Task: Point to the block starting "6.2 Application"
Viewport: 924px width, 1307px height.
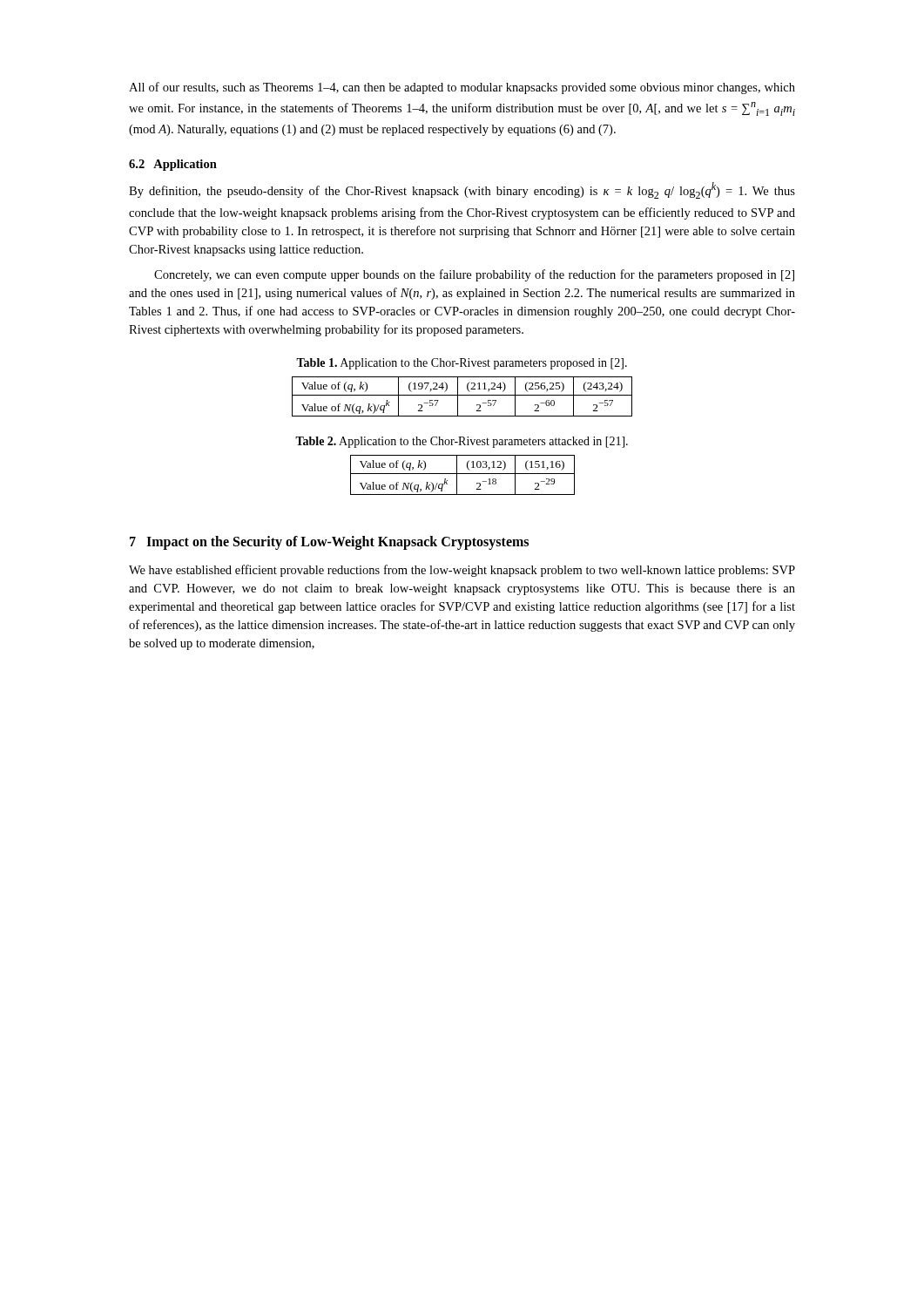Action: [173, 165]
